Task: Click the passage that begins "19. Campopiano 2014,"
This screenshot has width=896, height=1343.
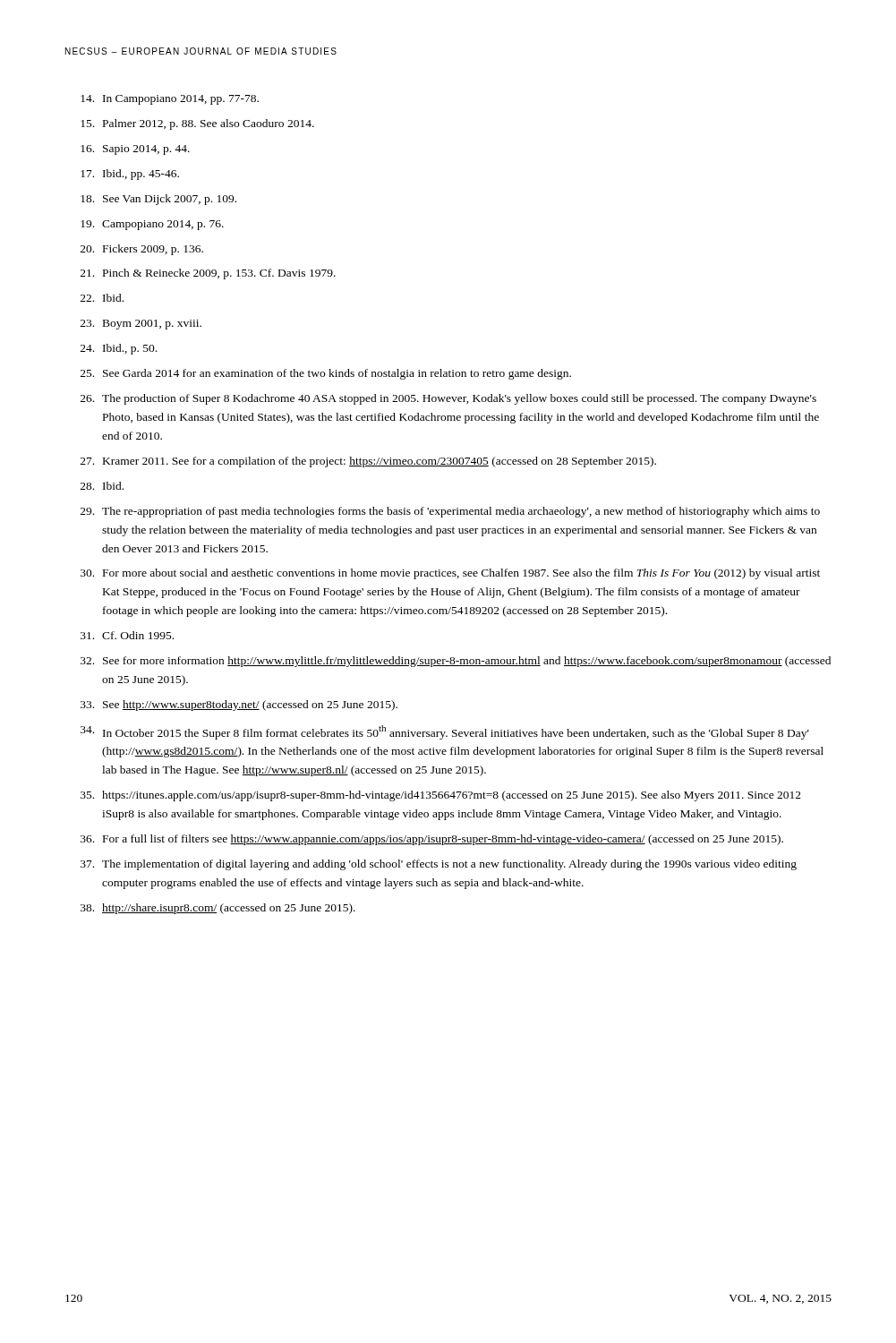Action: 152,225
